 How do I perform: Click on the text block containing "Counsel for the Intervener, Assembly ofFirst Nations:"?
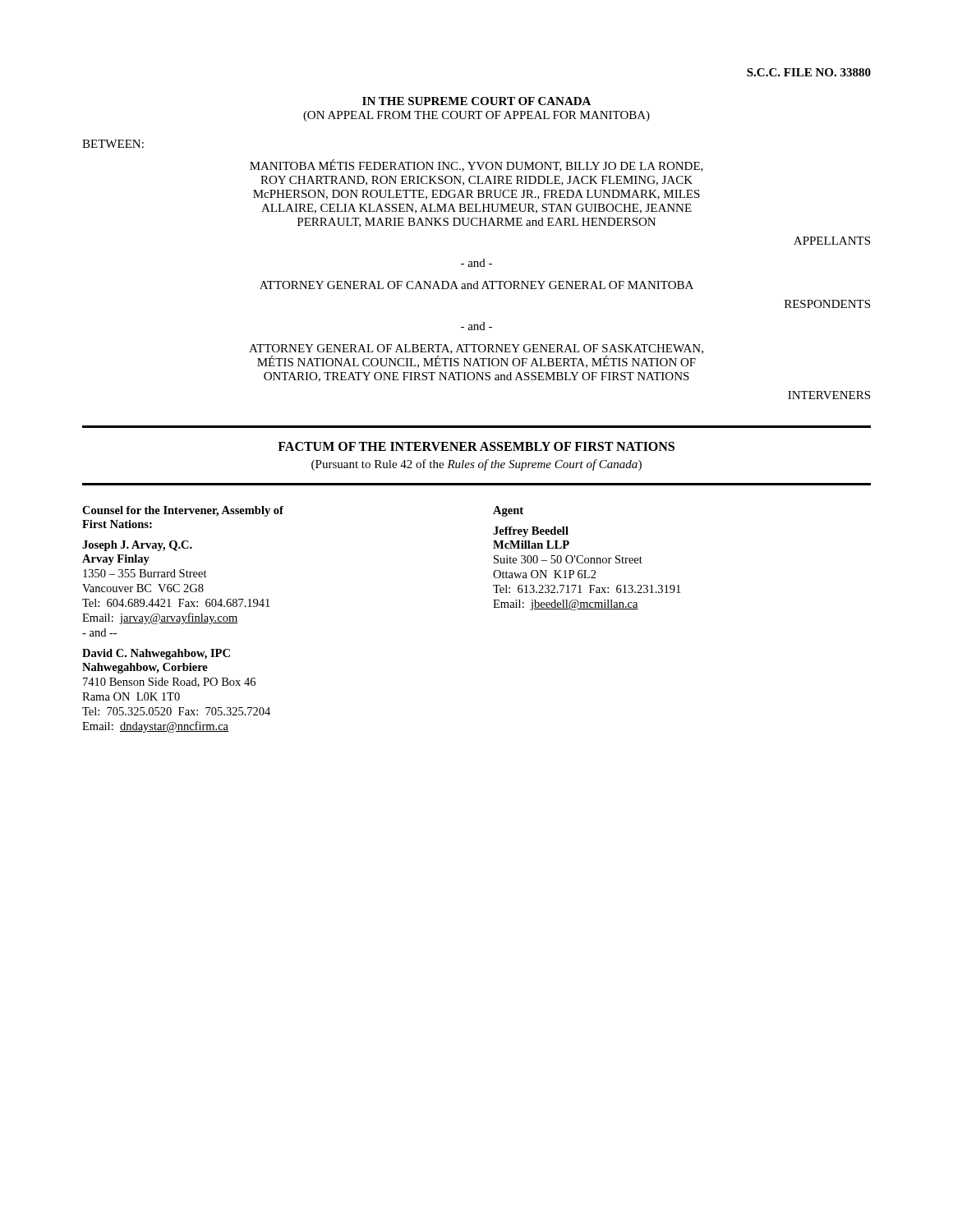click(183, 511)
